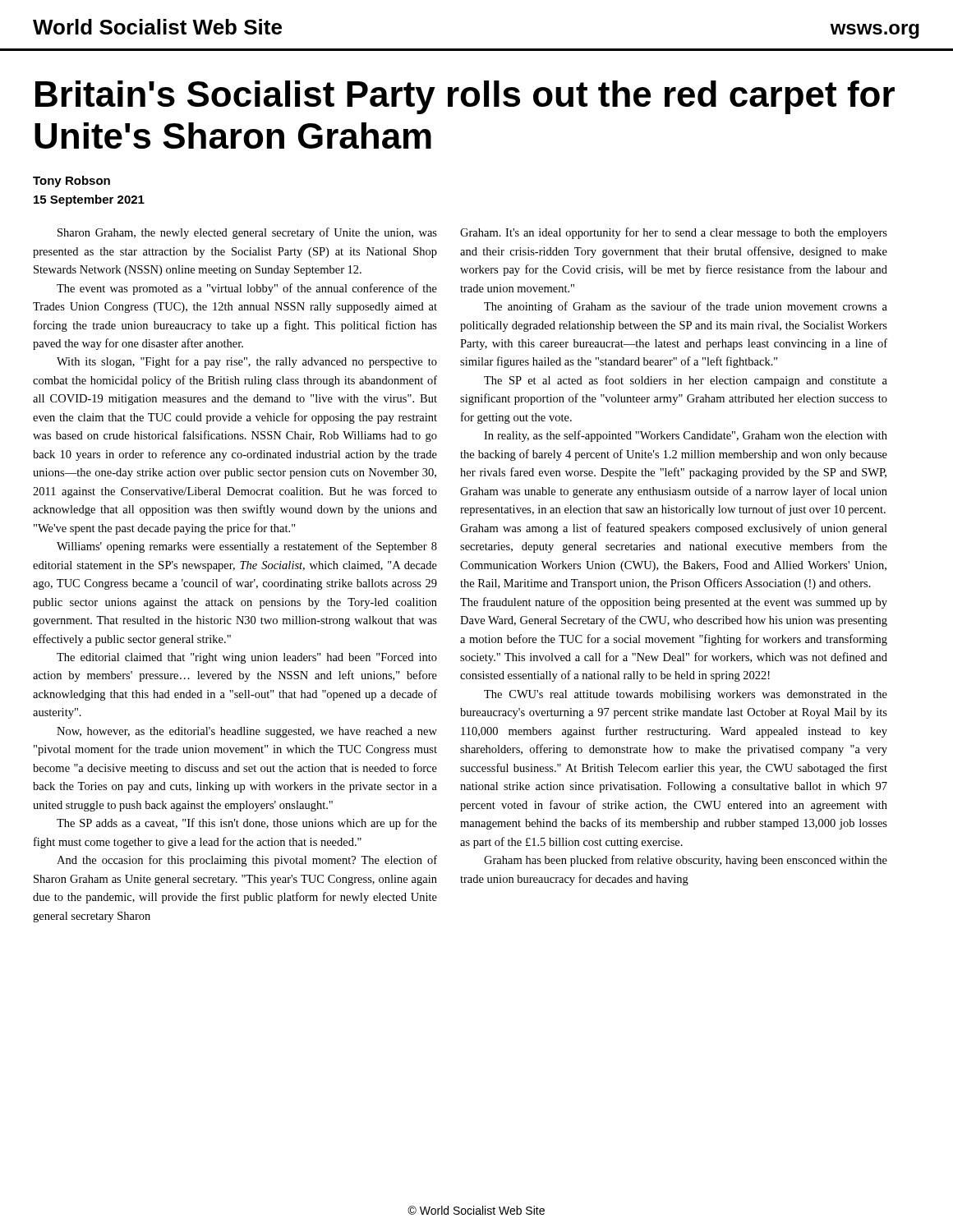Click the title
This screenshot has width=953, height=1232.
click(464, 115)
